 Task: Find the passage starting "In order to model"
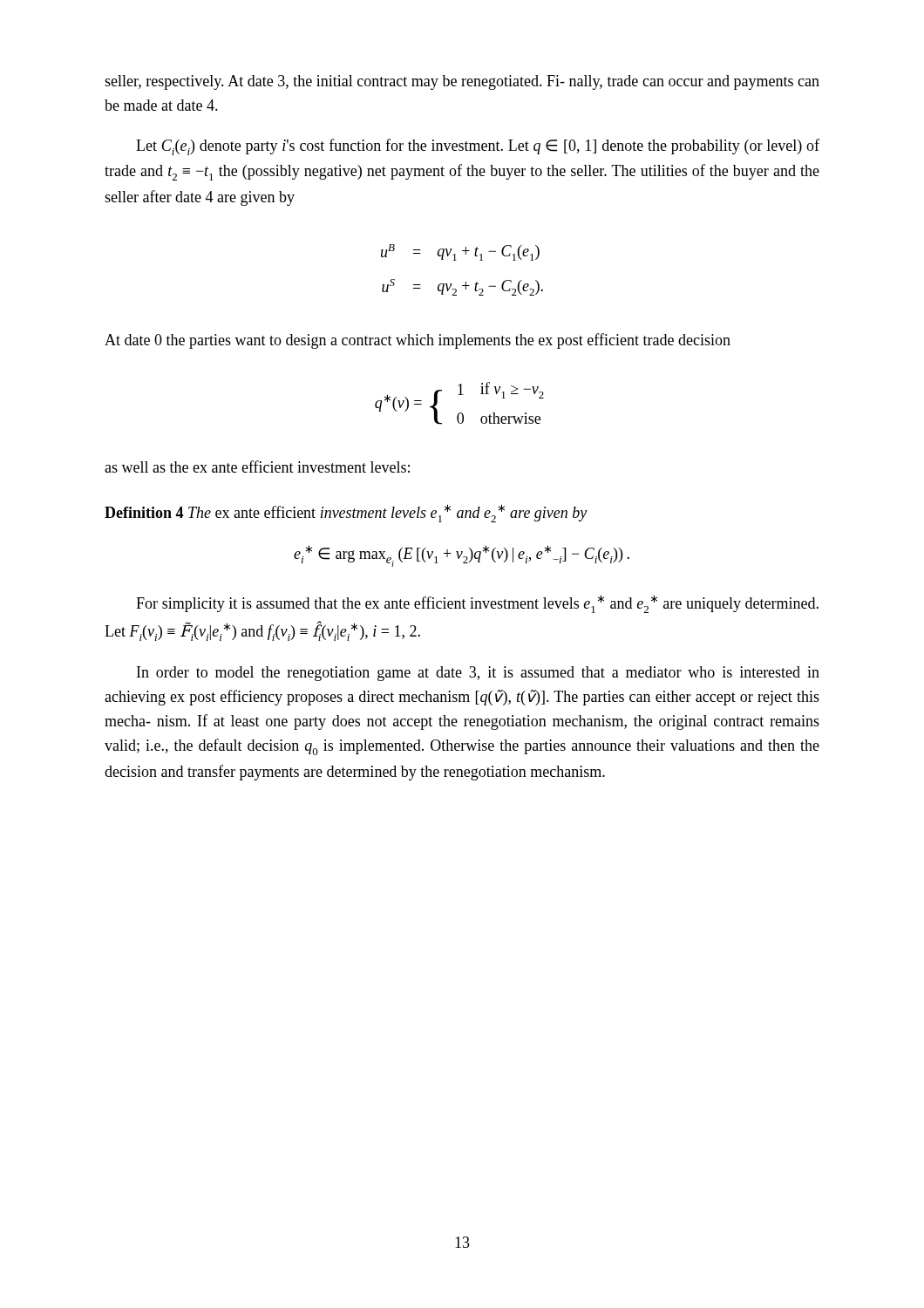pyautogui.click(x=462, y=723)
